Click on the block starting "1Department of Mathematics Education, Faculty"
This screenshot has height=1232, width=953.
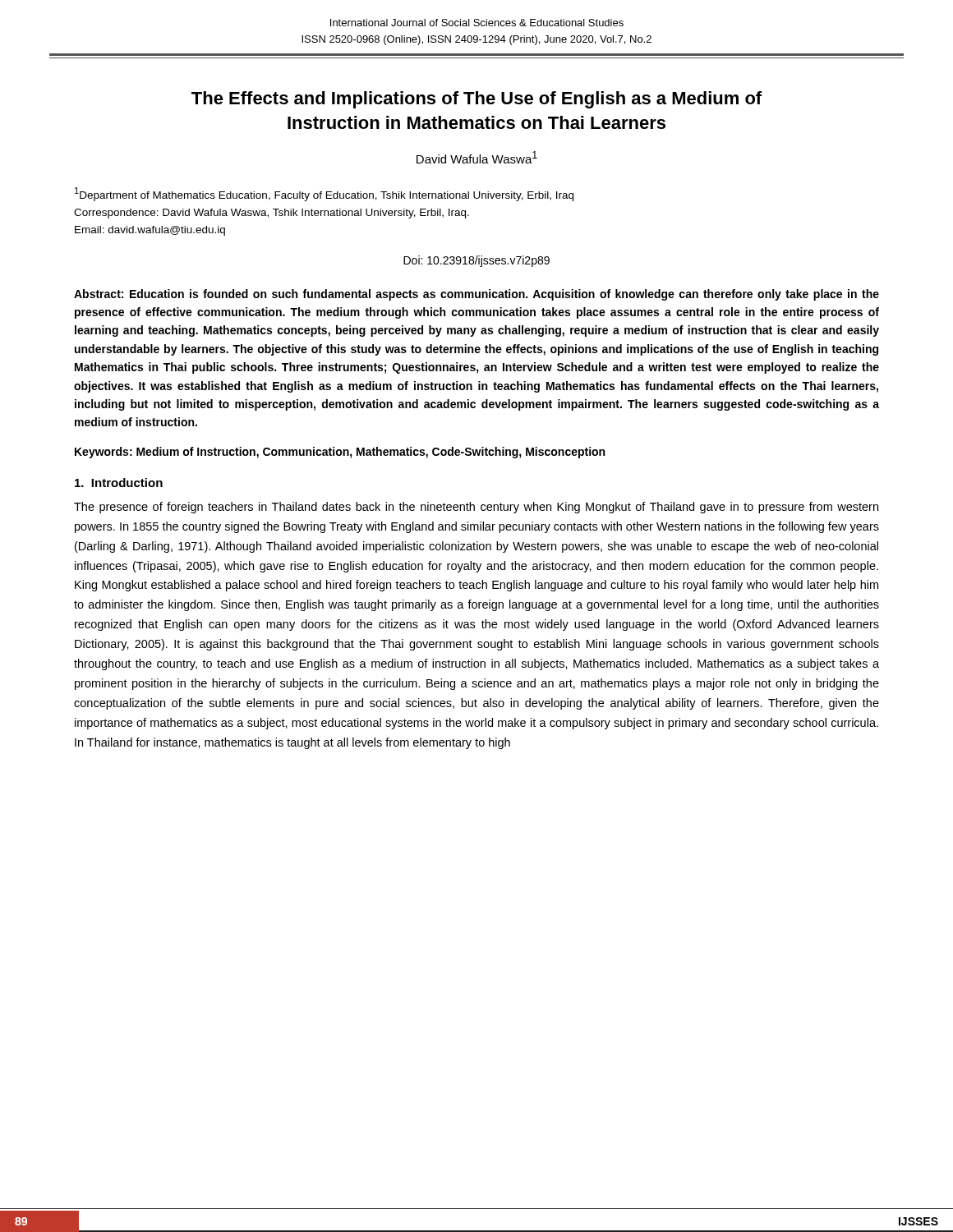[x=324, y=211]
